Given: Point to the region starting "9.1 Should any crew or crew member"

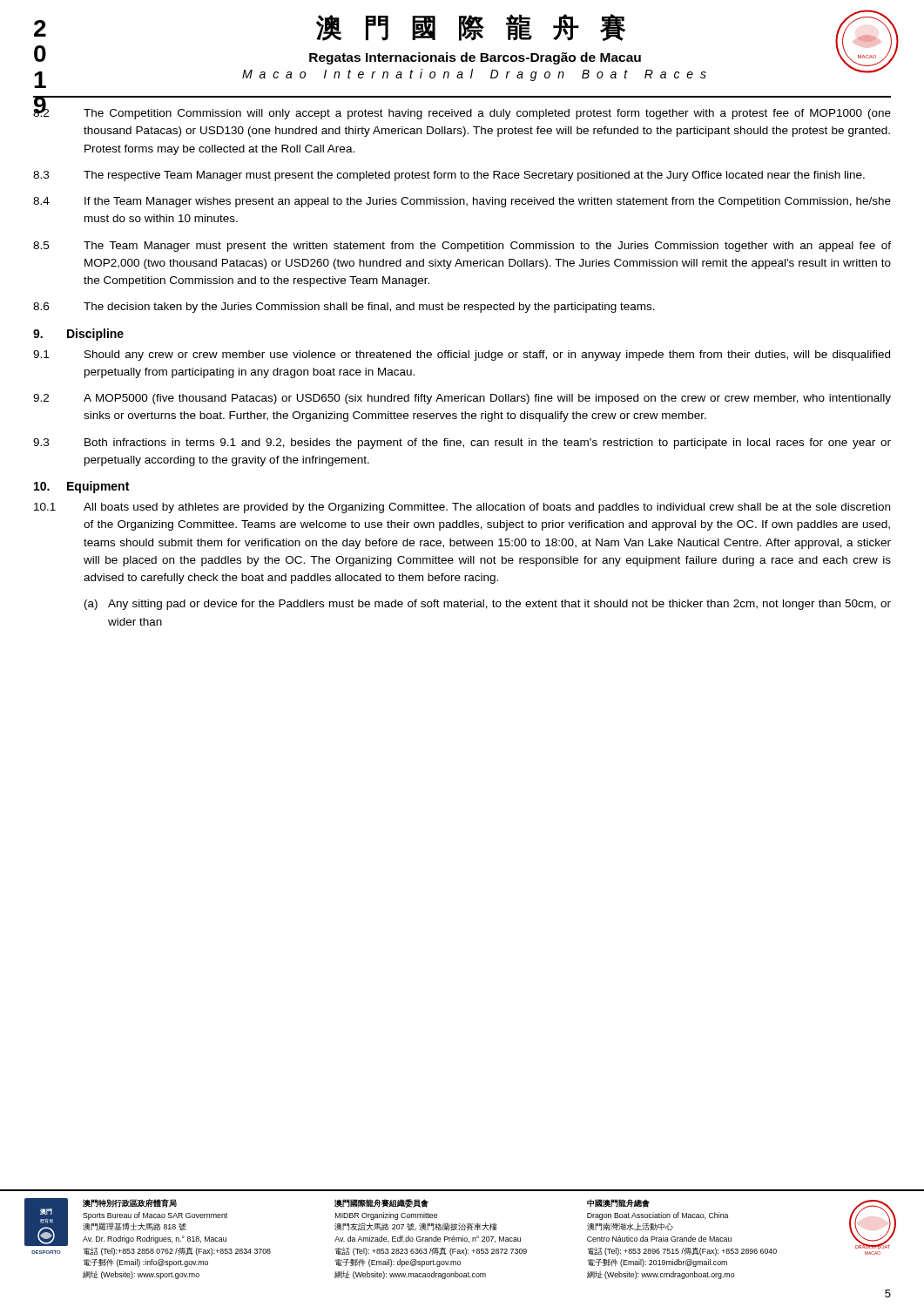Looking at the screenshot, I should [x=462, y=363].
